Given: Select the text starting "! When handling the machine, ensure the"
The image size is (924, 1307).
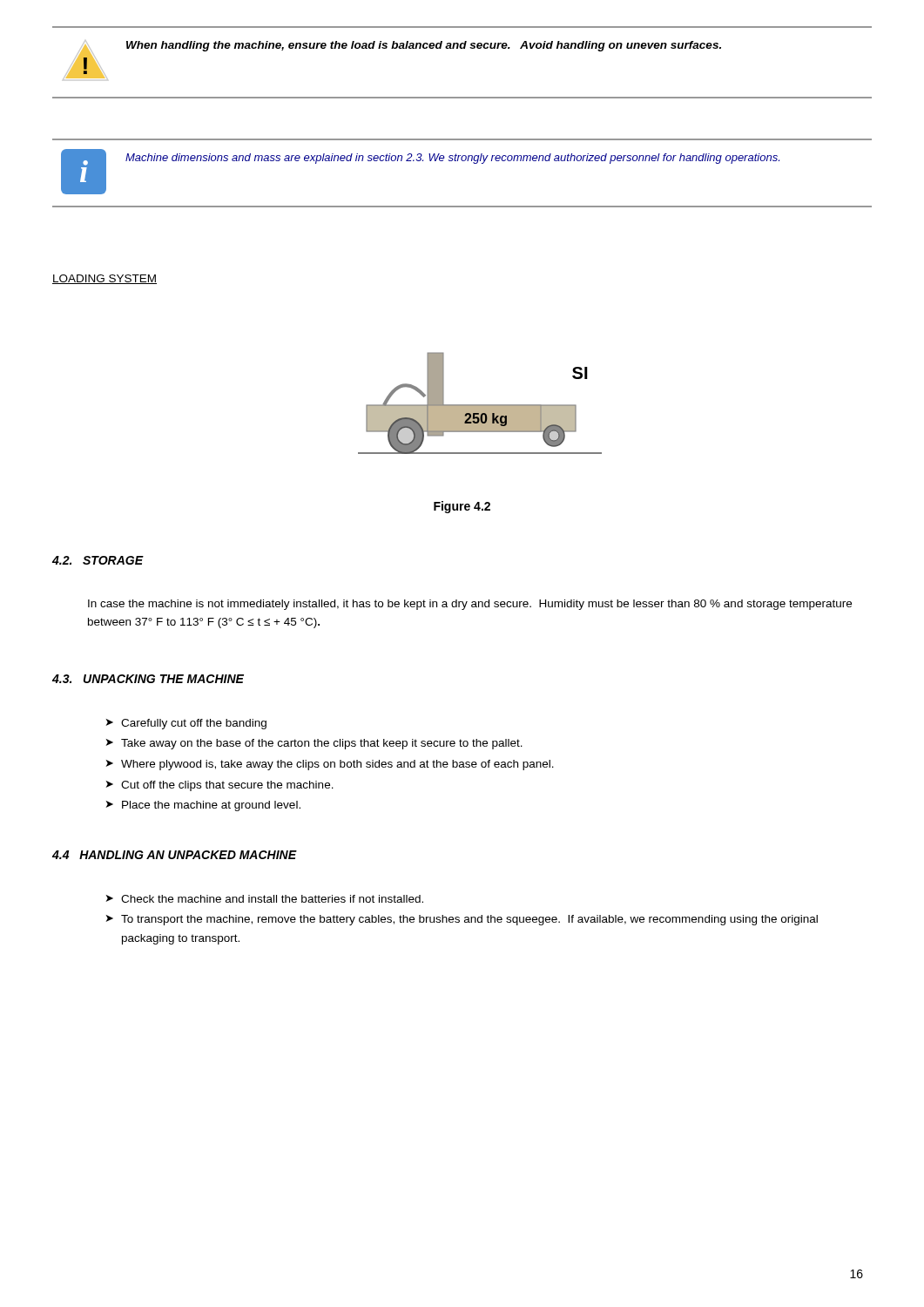Looking at the screenshot, I should point(392,62).
